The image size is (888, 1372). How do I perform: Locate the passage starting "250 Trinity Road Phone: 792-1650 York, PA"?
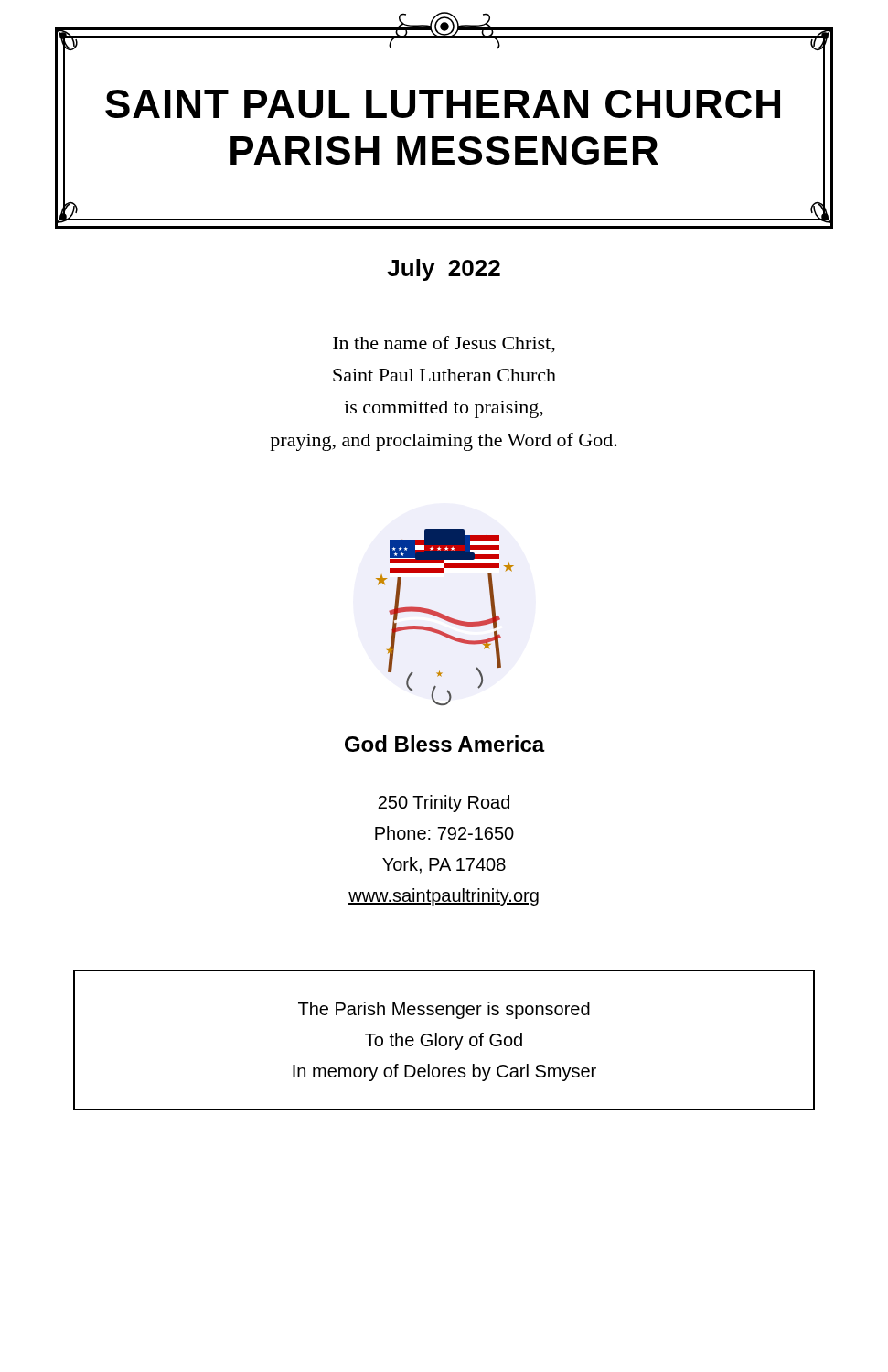444,849
